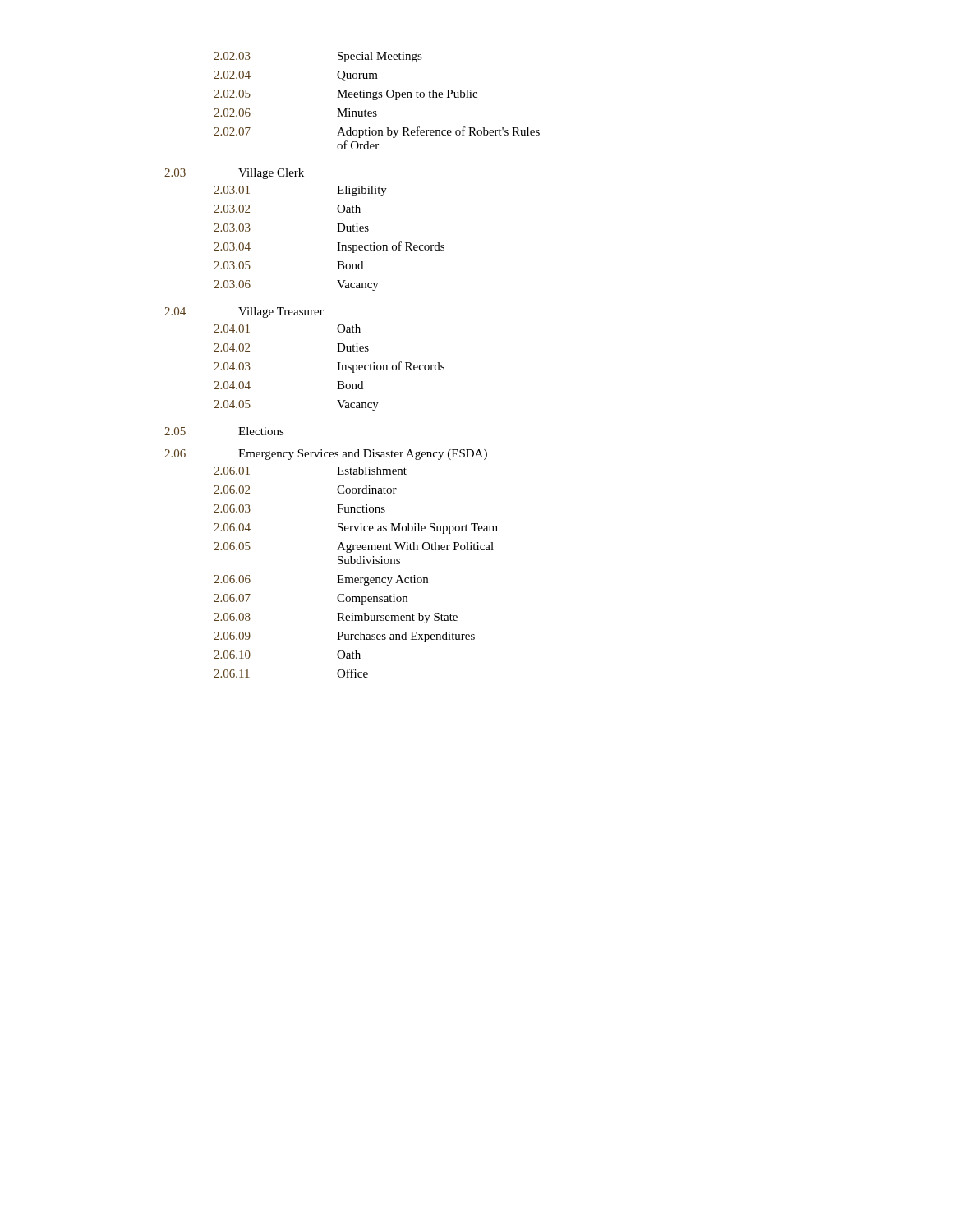Point to "2.06.04 Service as Mobile Support Team"
The height and width of the screenshot is (1232, 953).
[476, 528]
